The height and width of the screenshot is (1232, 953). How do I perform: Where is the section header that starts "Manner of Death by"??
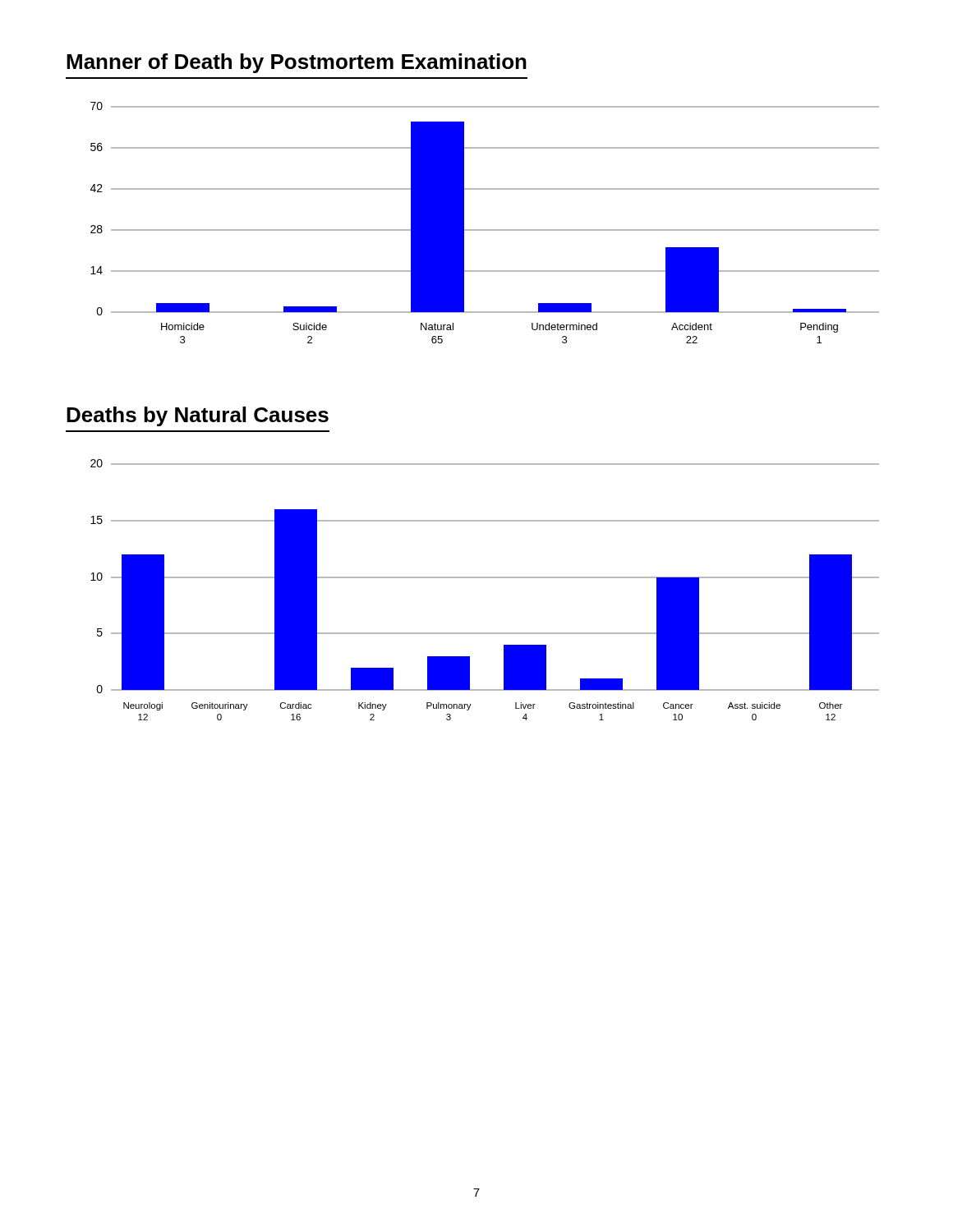point(297,62)
